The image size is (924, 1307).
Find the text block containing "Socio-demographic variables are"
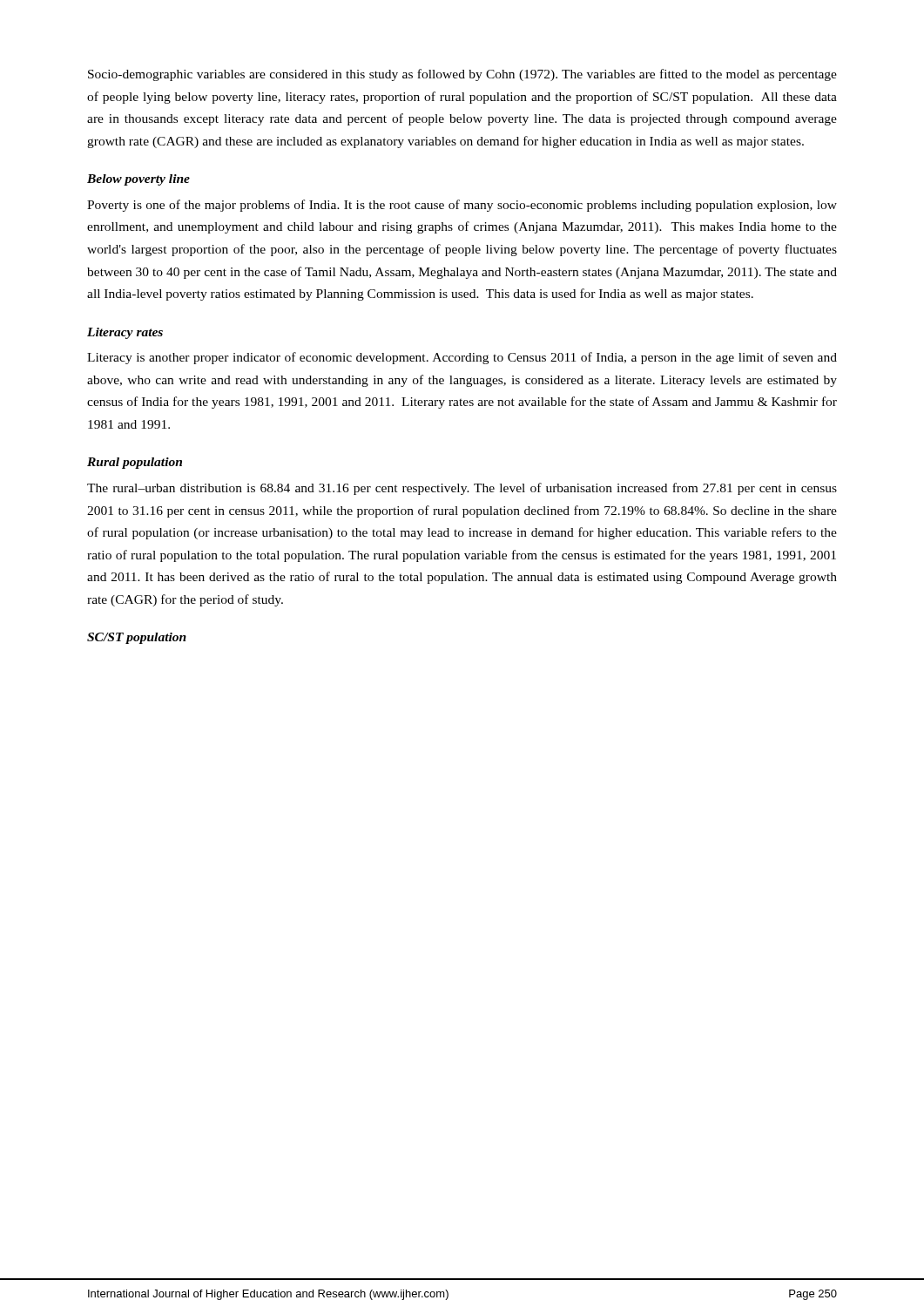coord(462,107)
